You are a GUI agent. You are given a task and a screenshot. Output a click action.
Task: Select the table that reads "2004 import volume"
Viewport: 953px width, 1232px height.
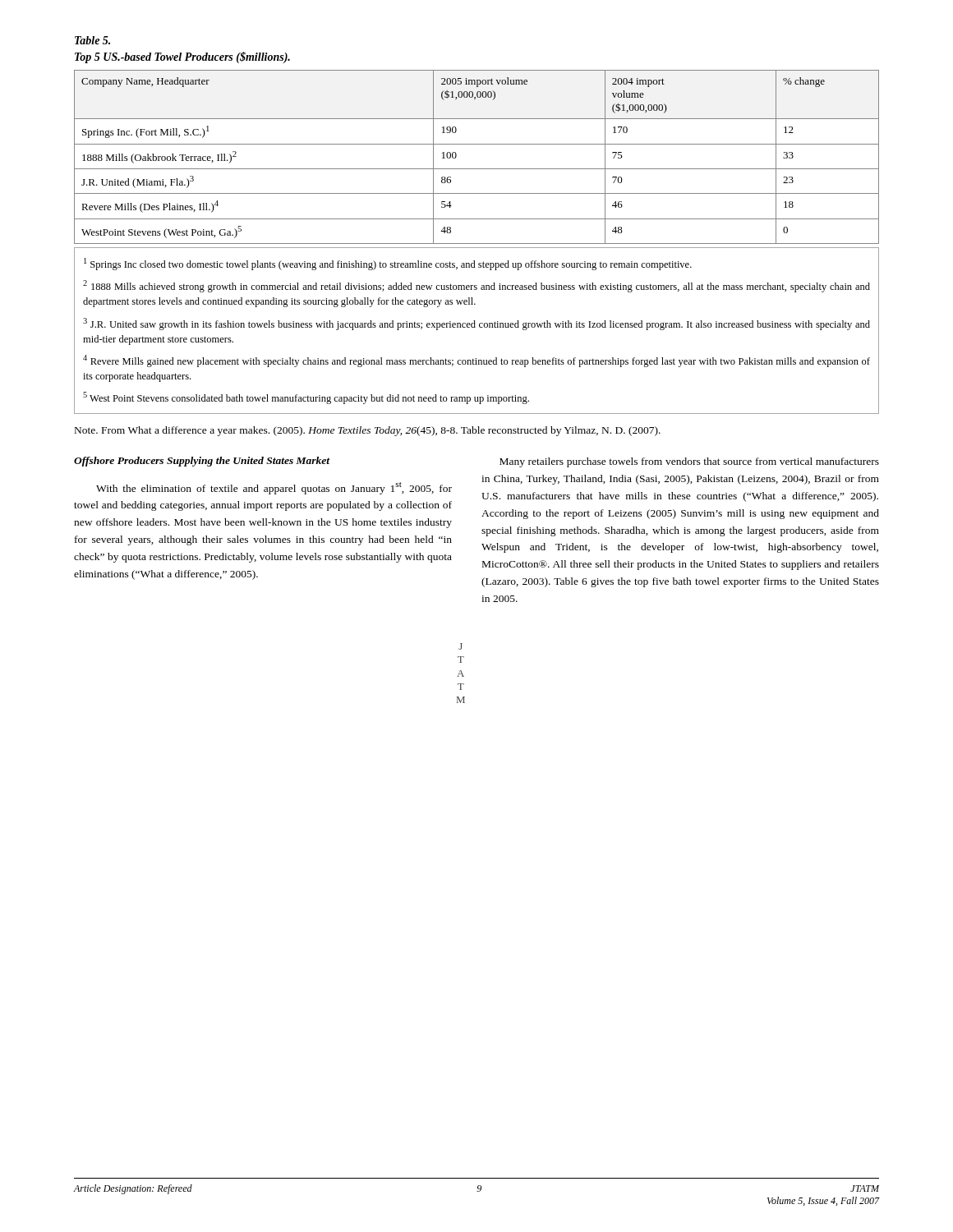476,157
